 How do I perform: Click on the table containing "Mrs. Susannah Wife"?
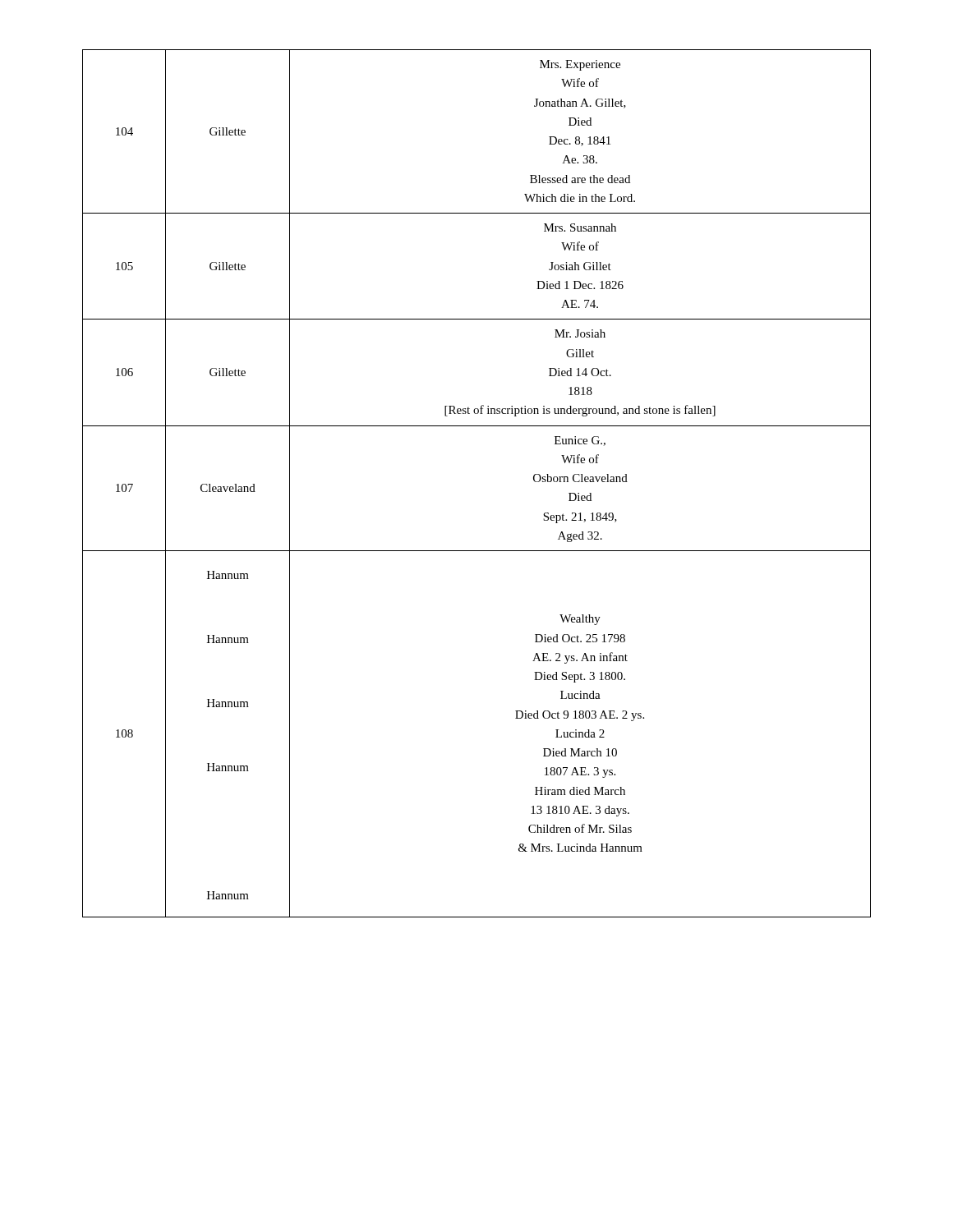click(476, 483)
